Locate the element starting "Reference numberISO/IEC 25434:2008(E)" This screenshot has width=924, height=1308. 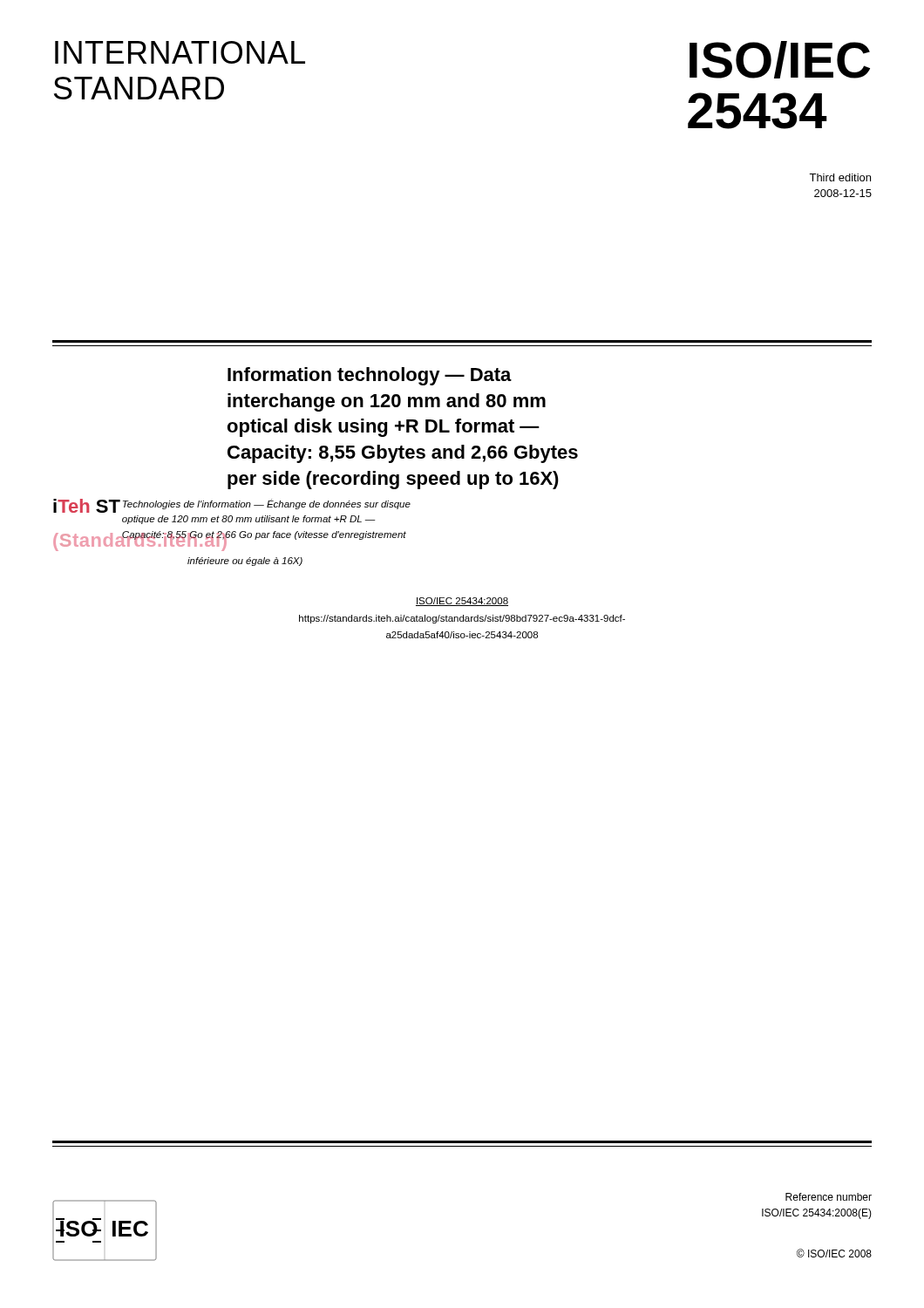(816, 1205)
